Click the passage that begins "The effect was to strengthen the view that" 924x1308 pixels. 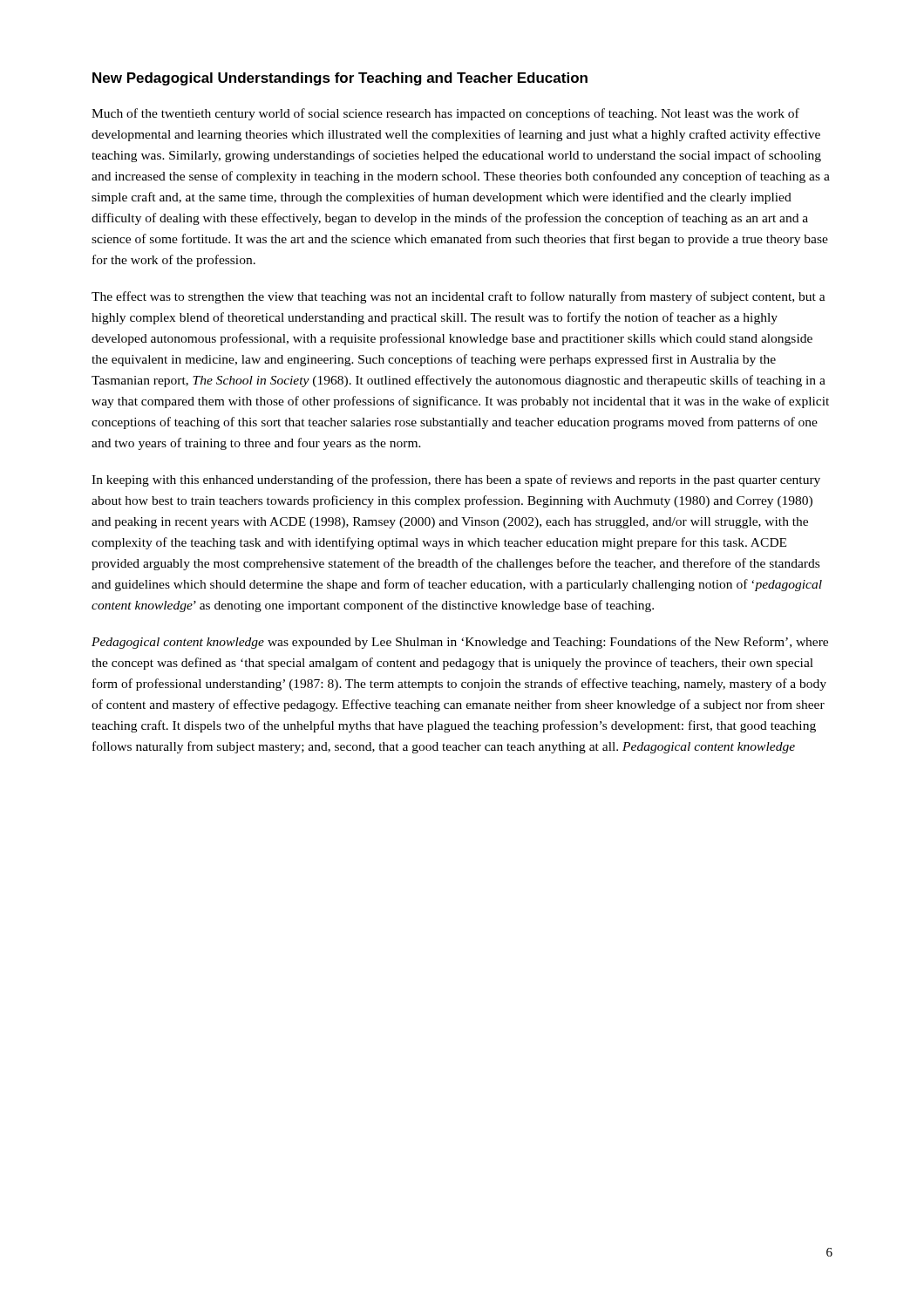coord(460,370)
